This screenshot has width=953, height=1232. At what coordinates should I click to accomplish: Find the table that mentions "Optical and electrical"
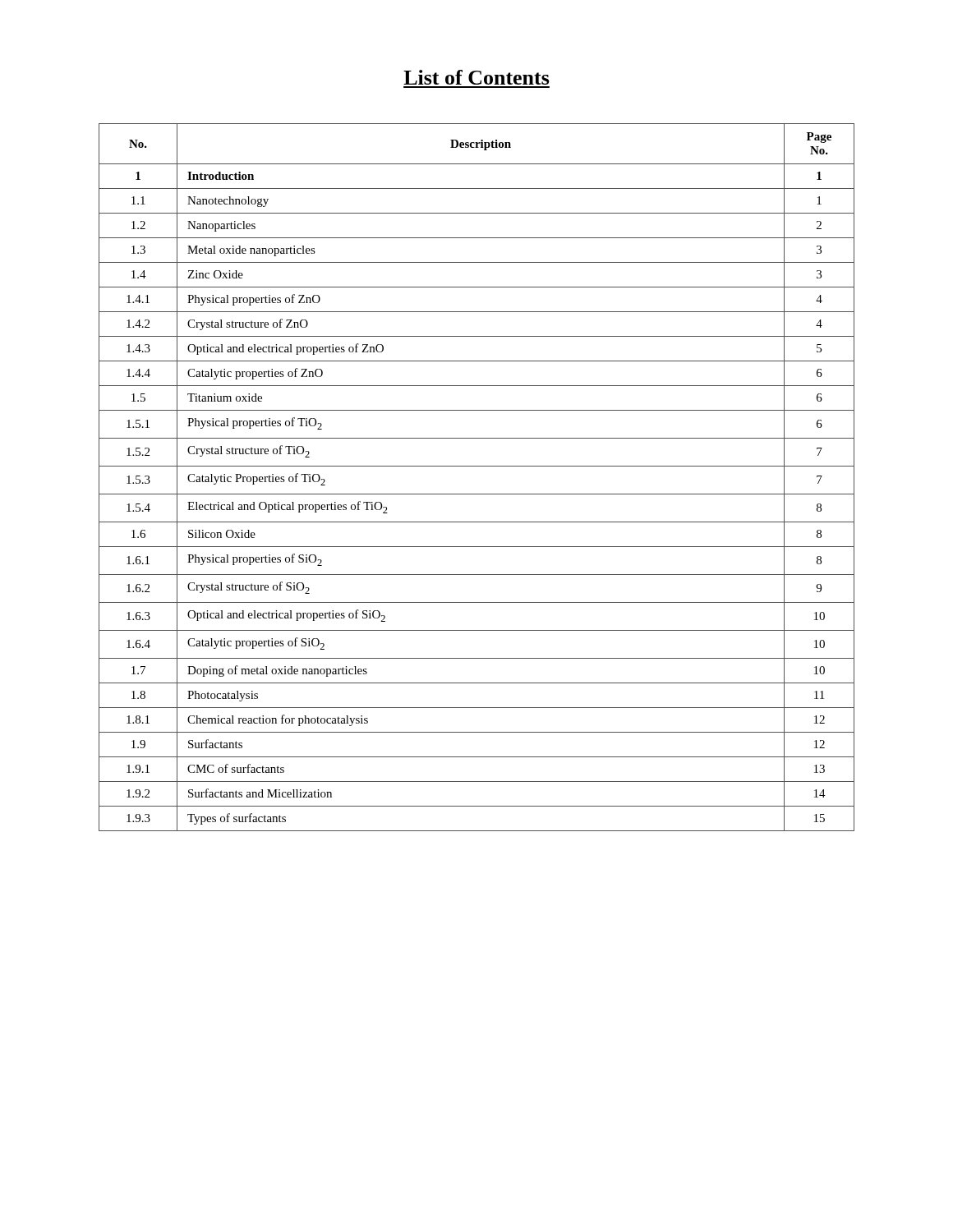[476, 477]
